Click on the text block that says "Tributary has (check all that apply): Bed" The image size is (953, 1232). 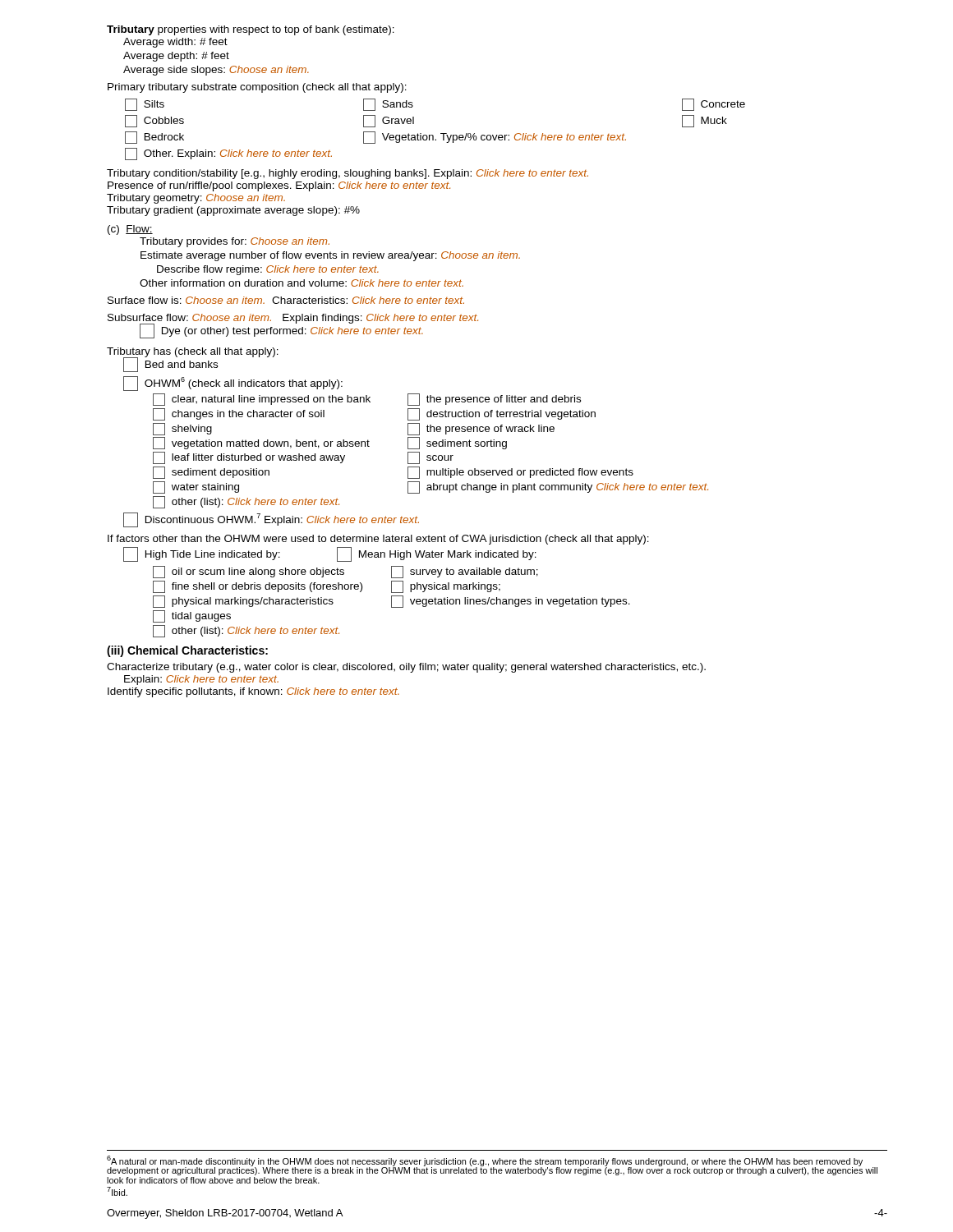tap(497, 436)
